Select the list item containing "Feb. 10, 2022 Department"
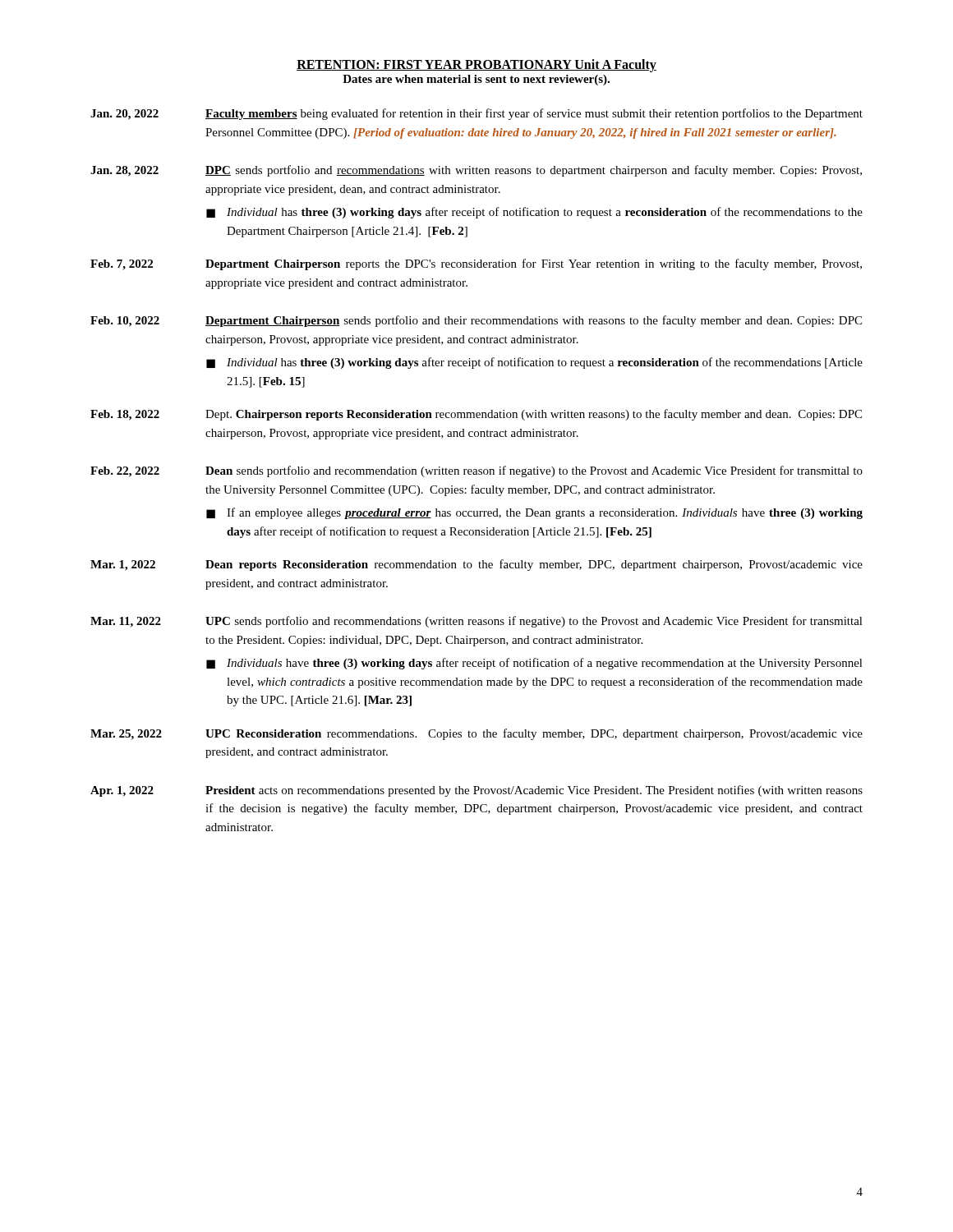The height and width of the screenshot is (1232, 953). (x=476, y=351)
